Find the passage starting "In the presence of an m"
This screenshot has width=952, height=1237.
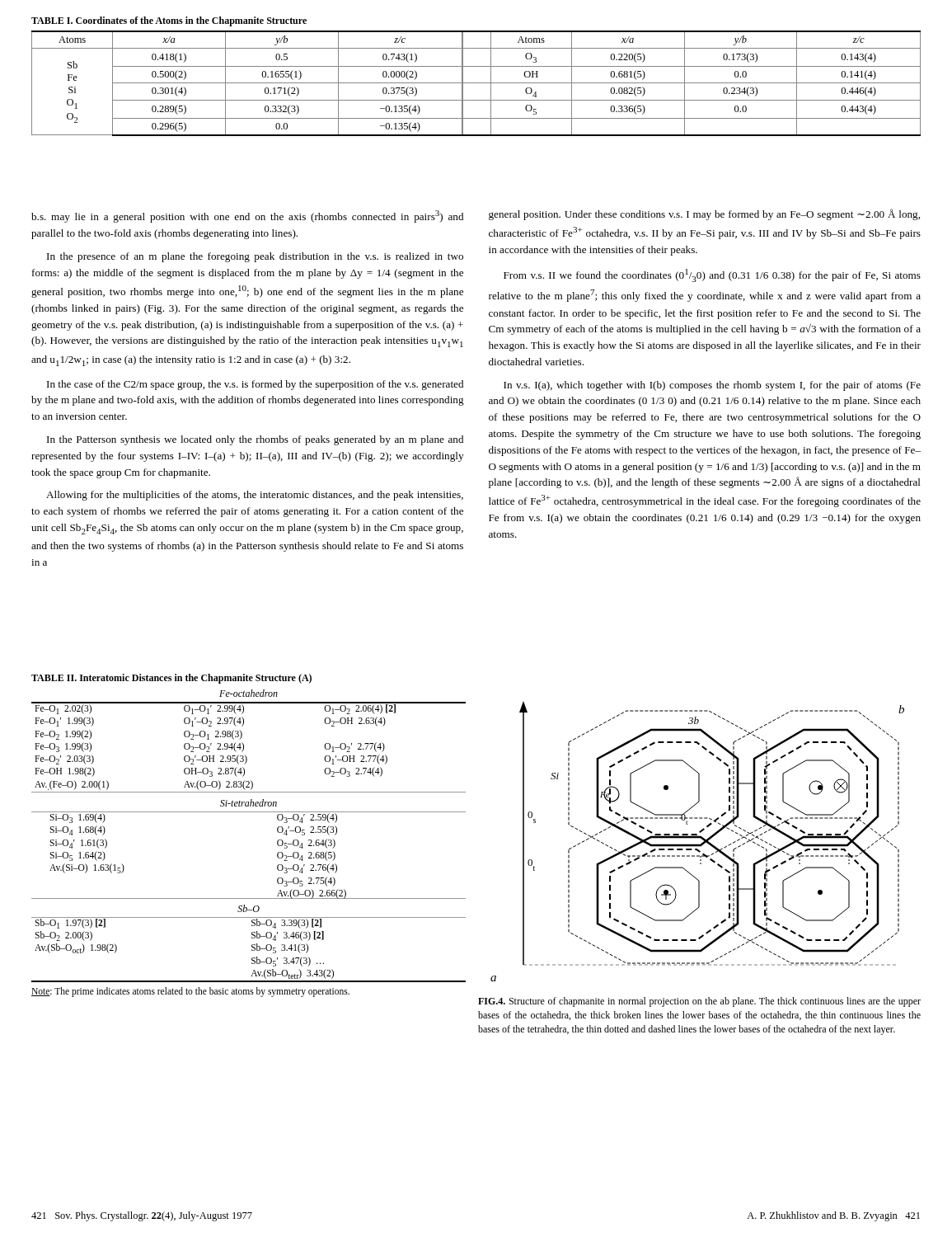[247, 309]
